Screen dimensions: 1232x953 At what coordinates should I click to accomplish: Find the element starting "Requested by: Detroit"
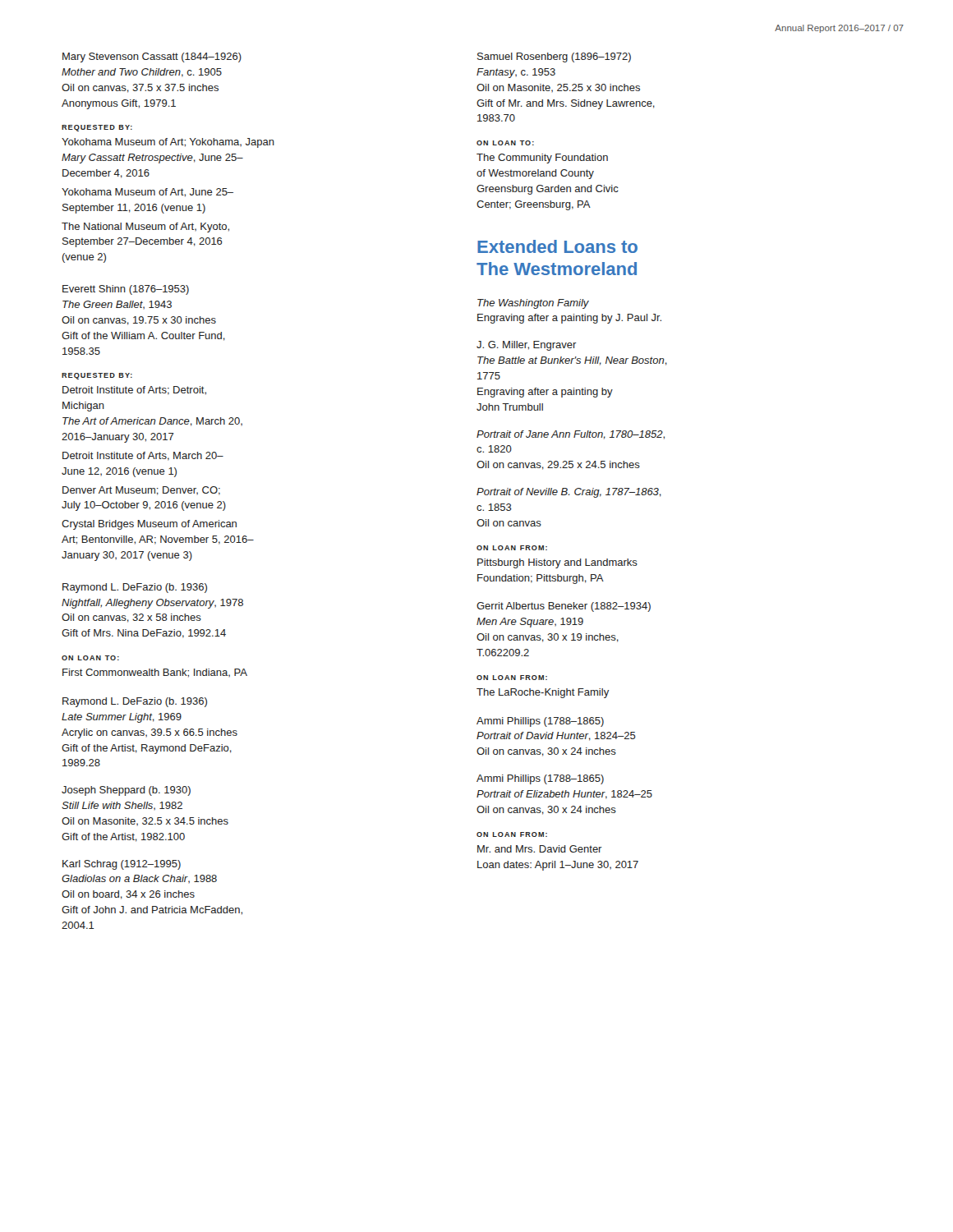coord(97,376)
